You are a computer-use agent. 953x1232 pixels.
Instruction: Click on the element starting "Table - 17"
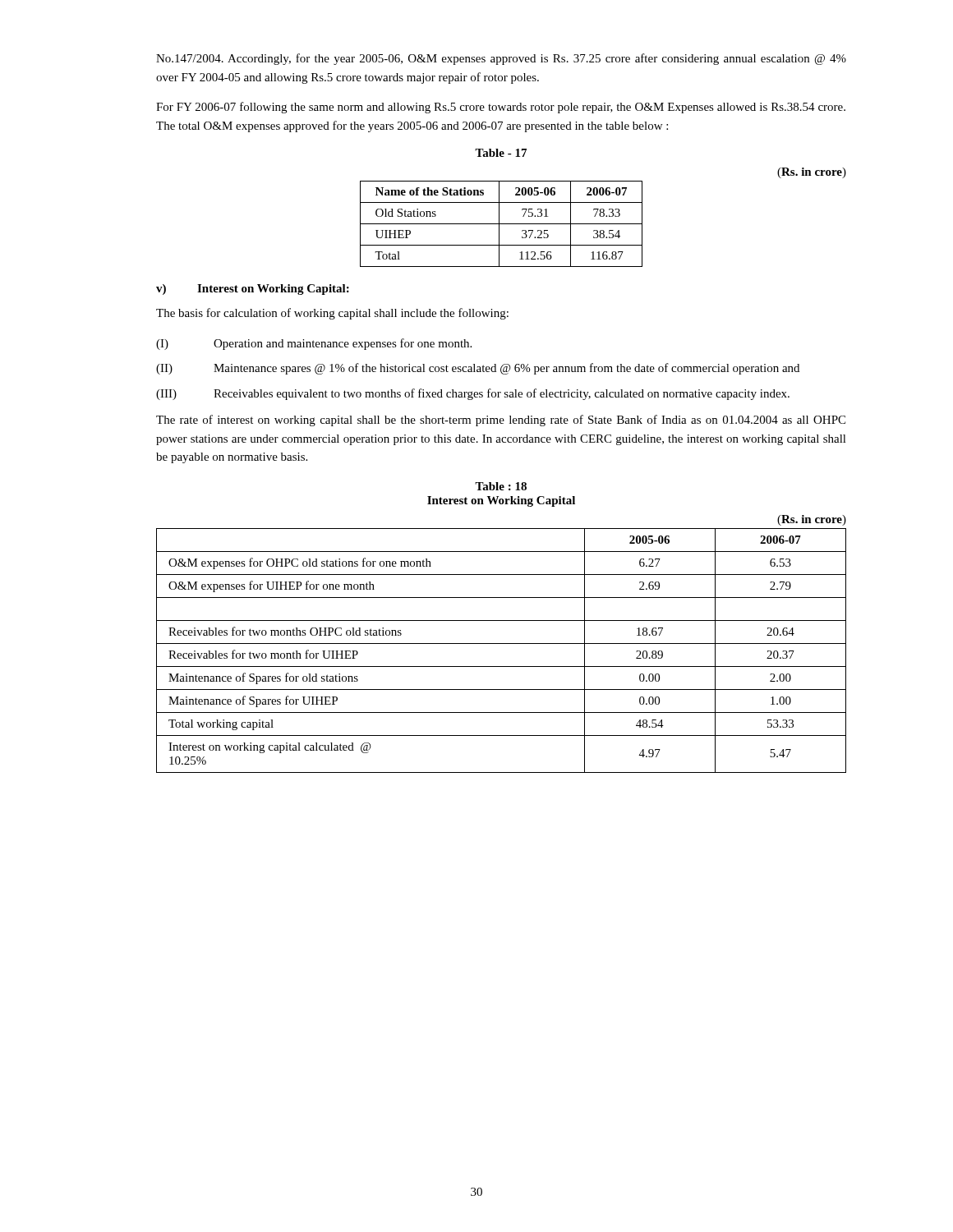coord(501,153)
